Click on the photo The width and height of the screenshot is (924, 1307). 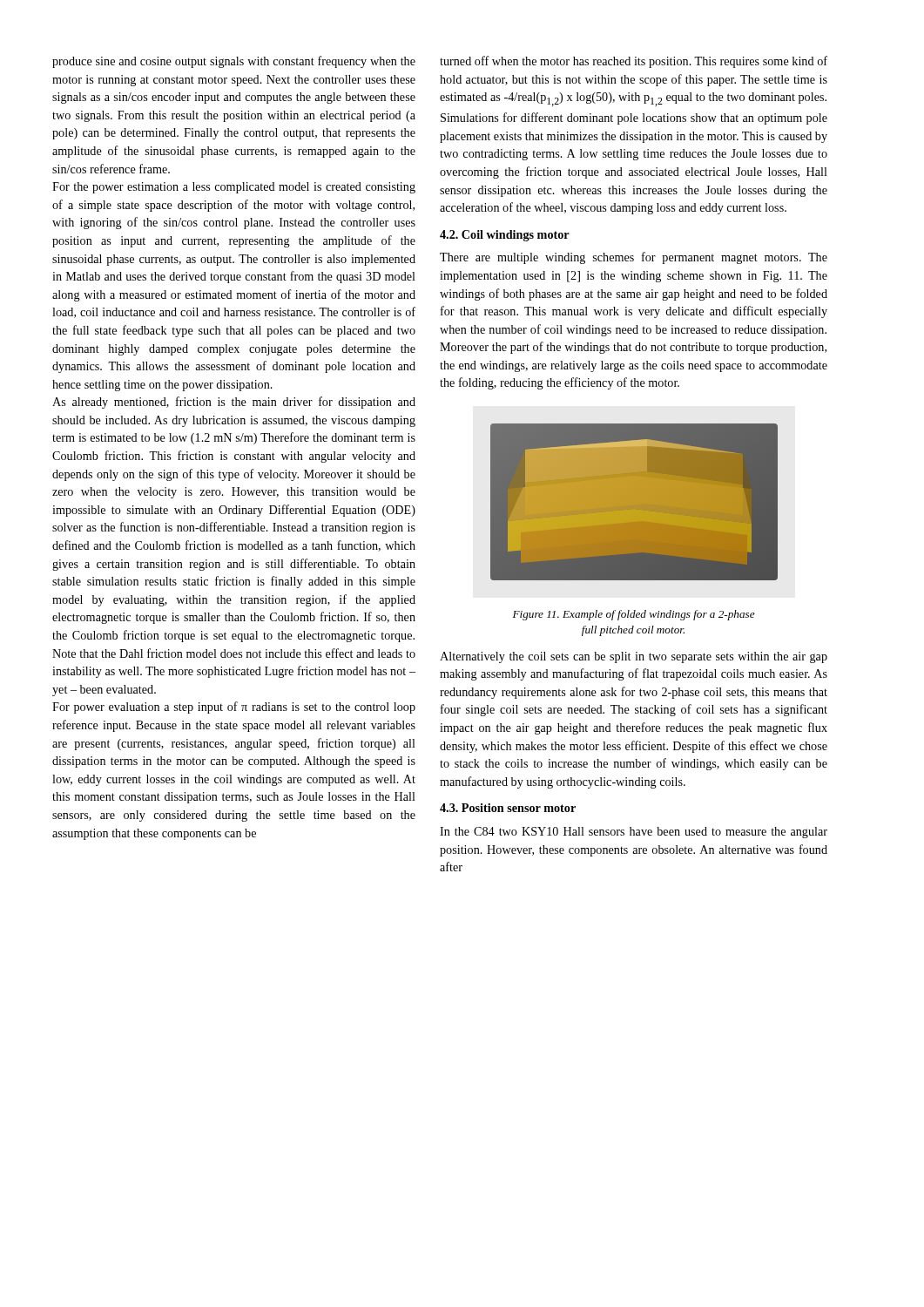pyautogui.click(x=634, y=504)
